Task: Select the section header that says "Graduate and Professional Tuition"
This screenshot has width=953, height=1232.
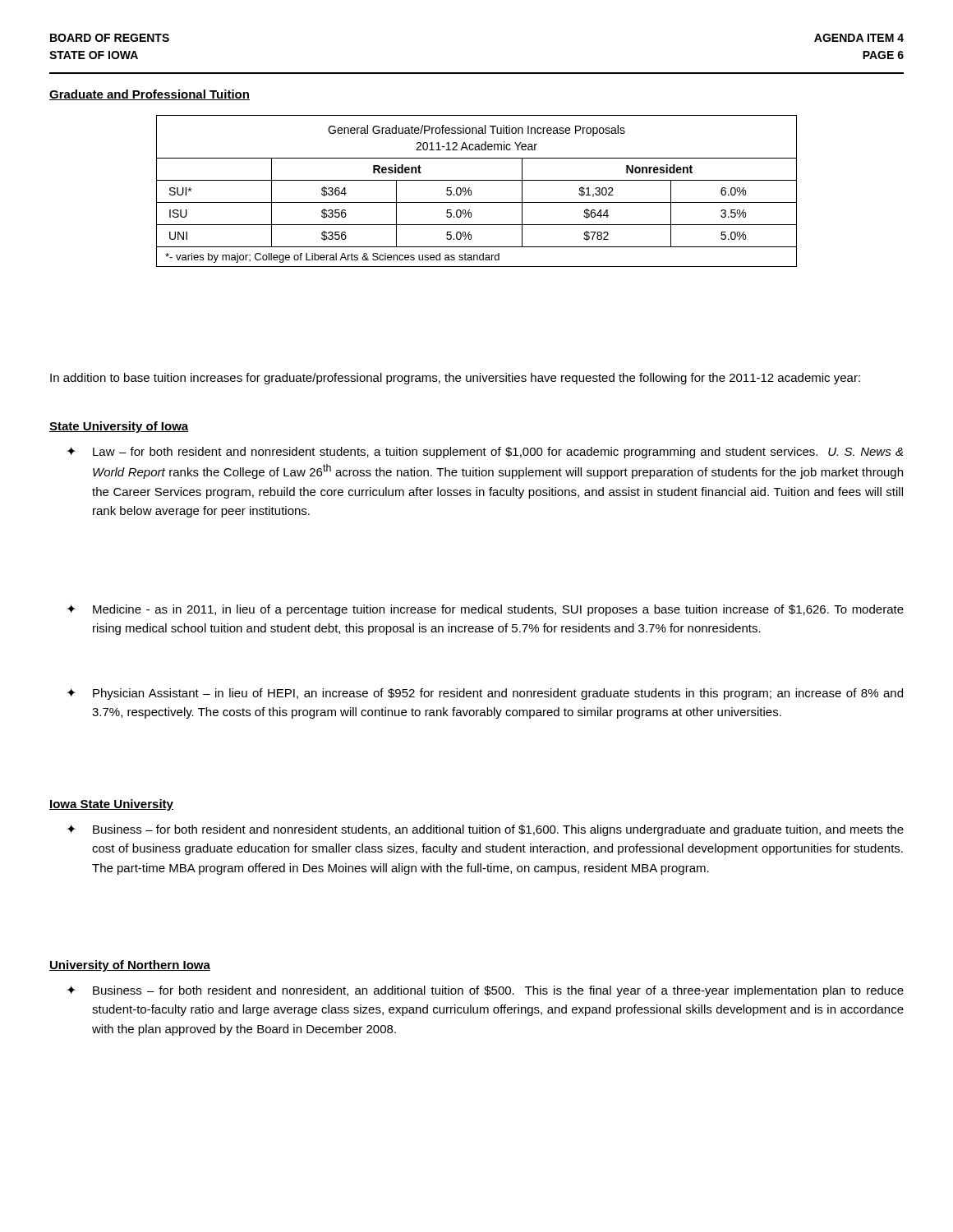Action: tap(149, 94)
